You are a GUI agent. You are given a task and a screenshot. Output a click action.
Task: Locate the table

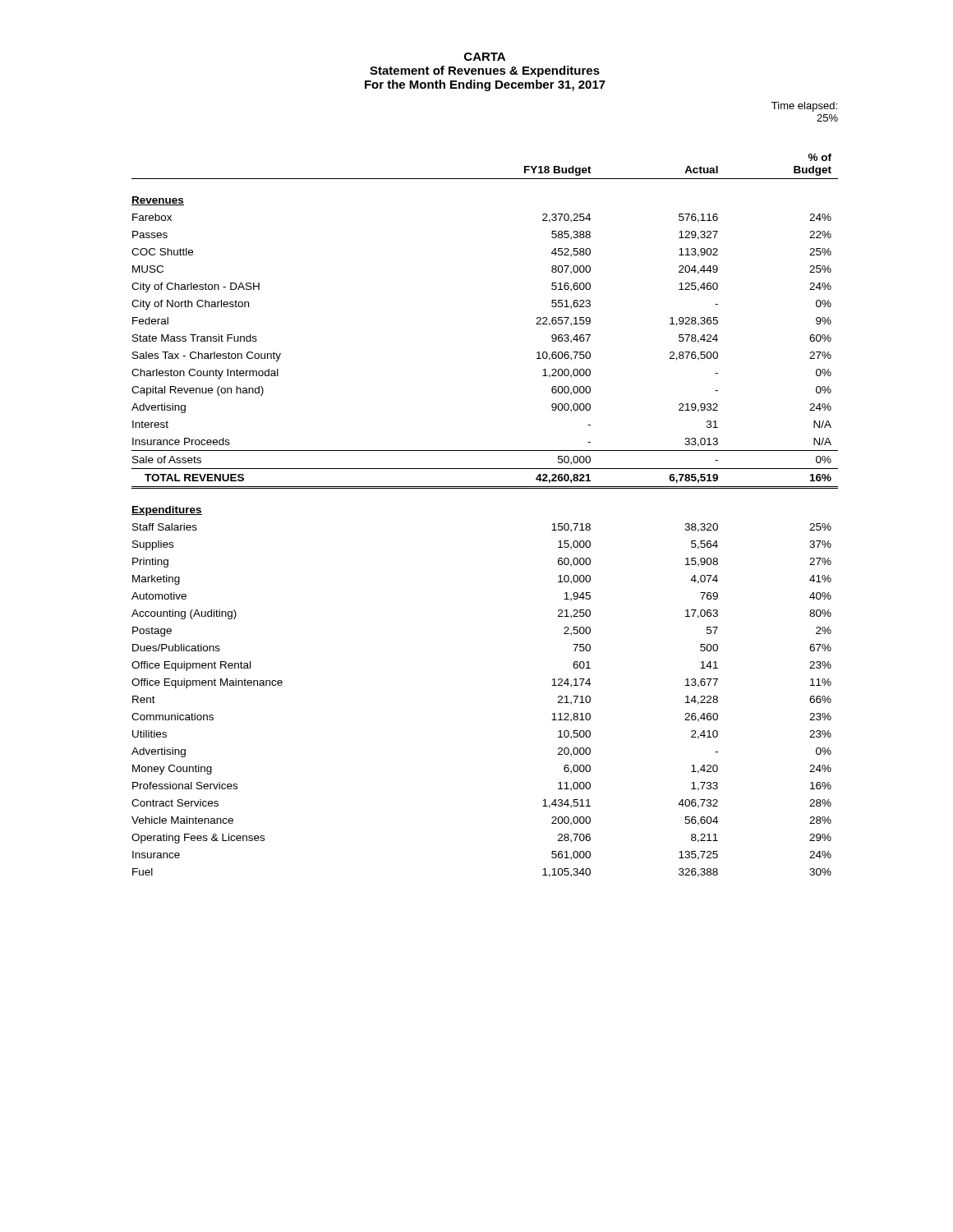tap(485, 515)
